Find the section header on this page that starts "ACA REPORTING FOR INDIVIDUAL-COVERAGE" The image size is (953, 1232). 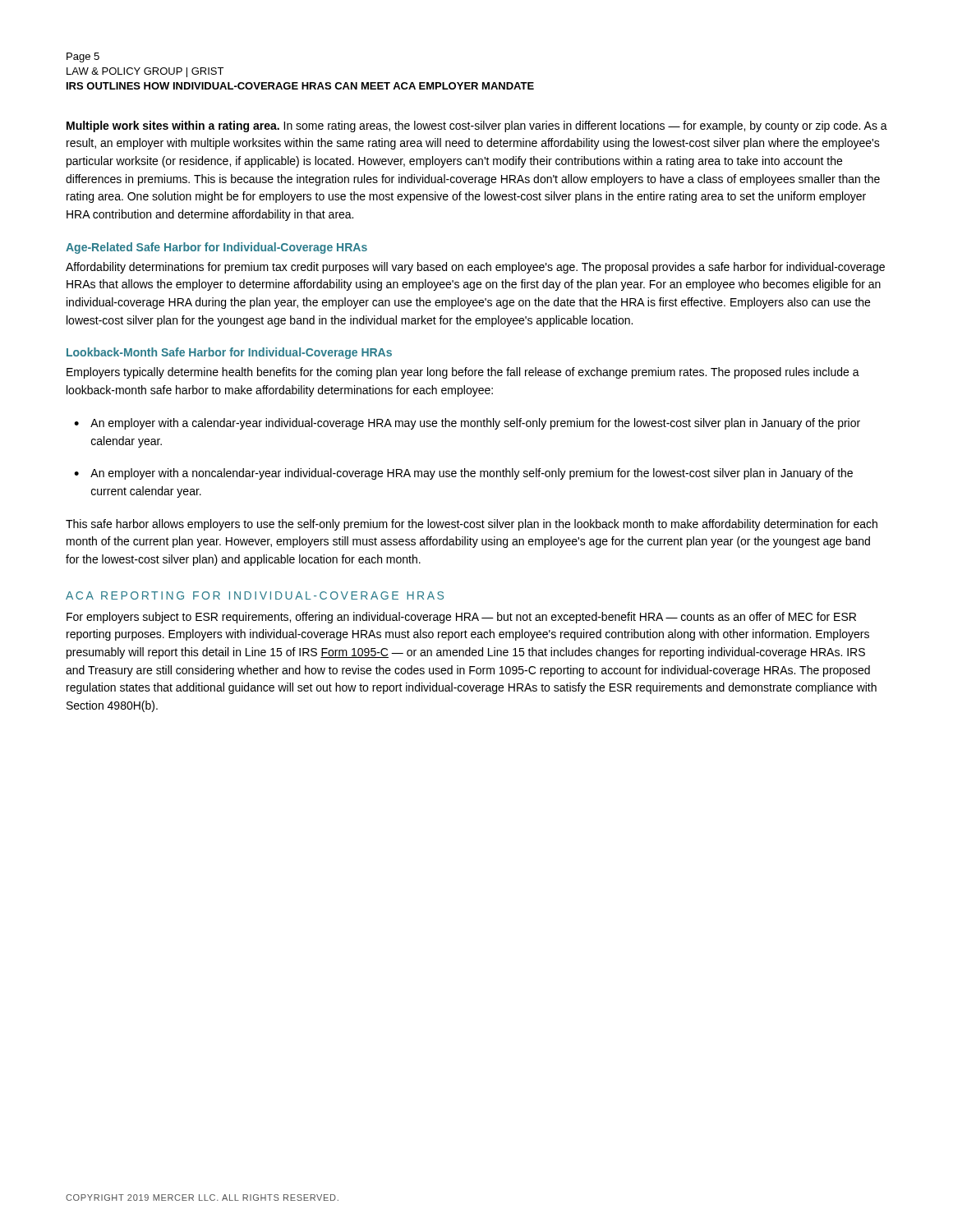tap(256, 595)
